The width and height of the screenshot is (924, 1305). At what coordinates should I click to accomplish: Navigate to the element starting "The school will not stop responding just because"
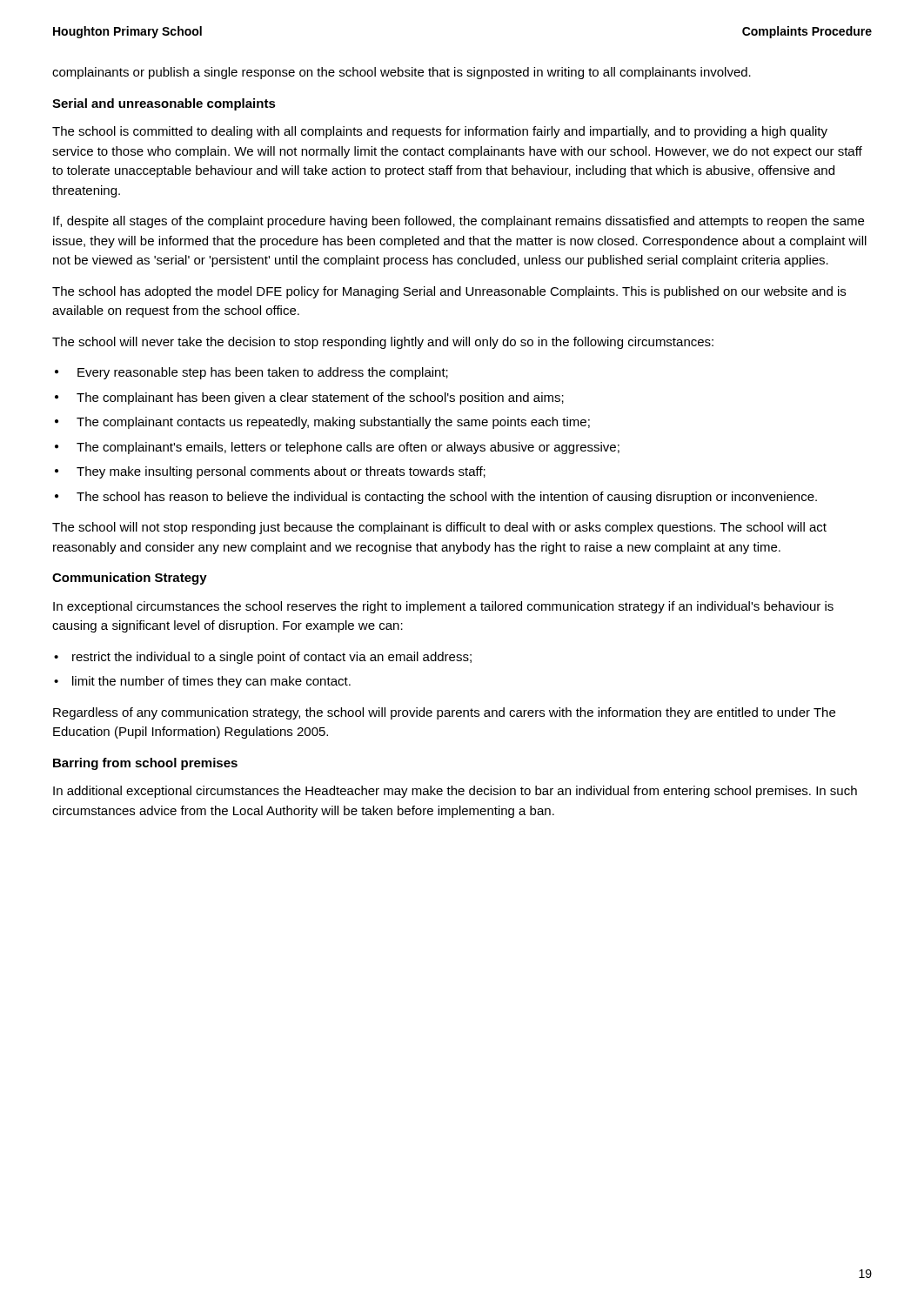[x=462, y=537]
